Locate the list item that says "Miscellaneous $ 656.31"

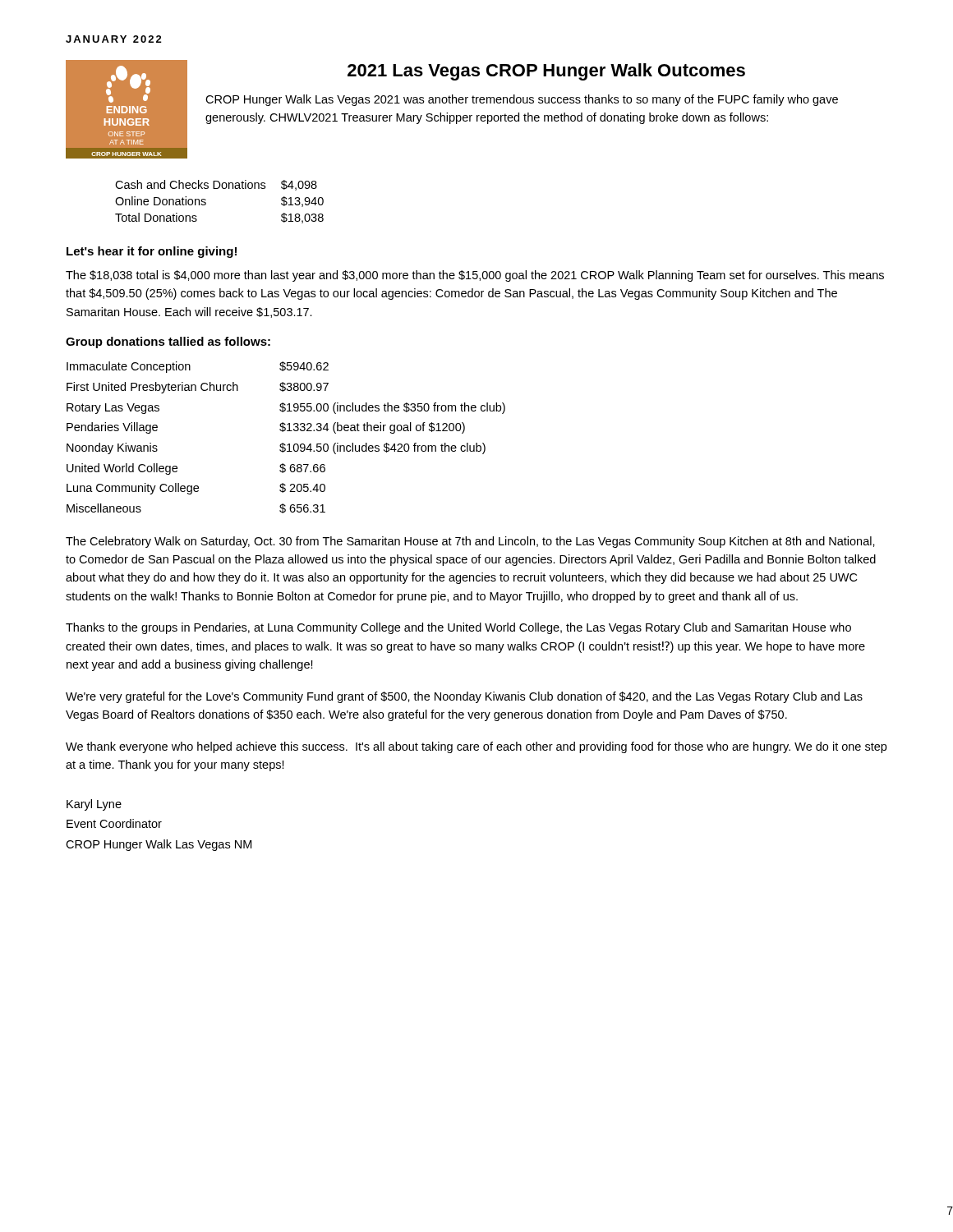pos(101,508)
